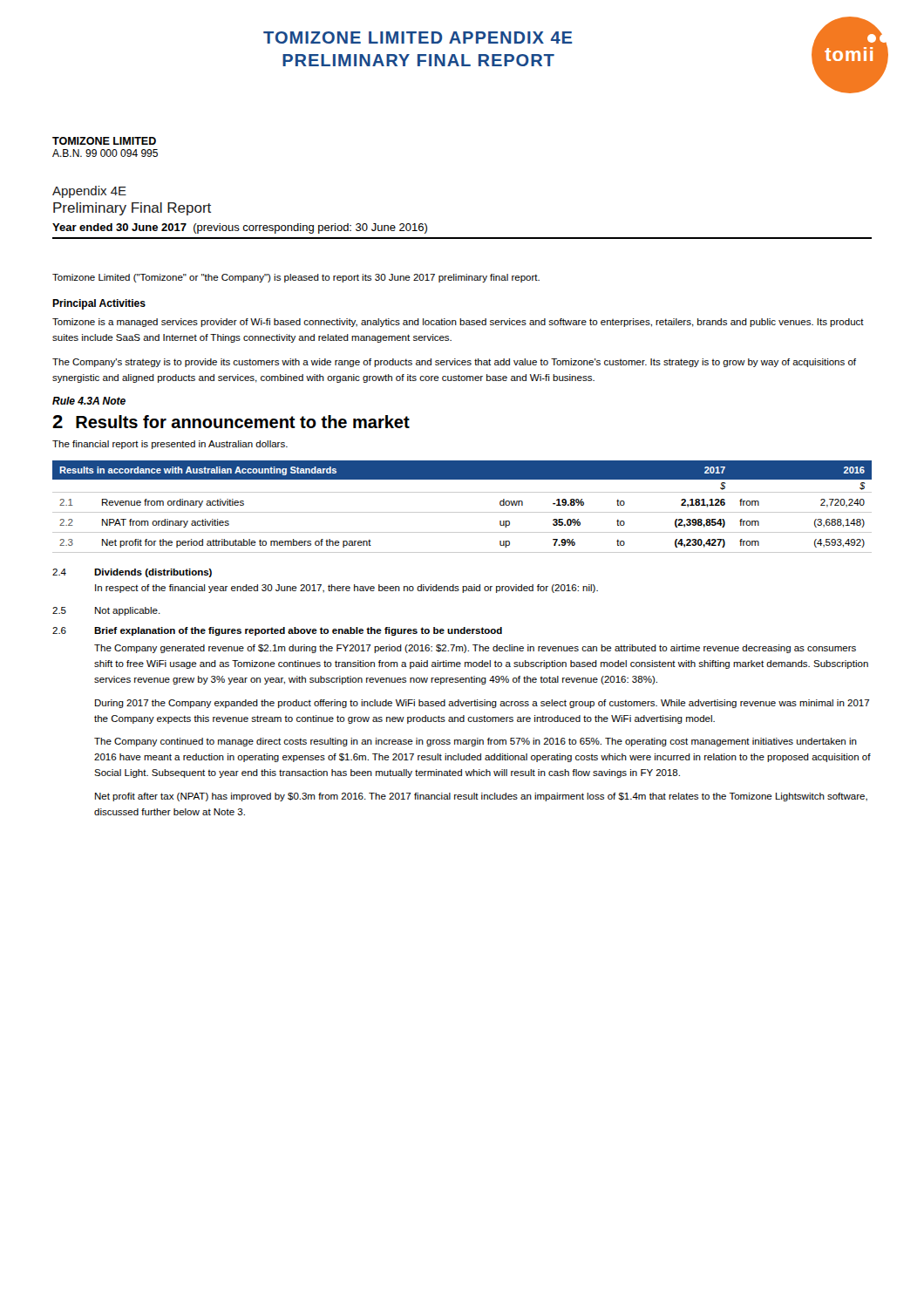924x1308 pixels.
Task: Locate a table
Action: pos(462,506)
